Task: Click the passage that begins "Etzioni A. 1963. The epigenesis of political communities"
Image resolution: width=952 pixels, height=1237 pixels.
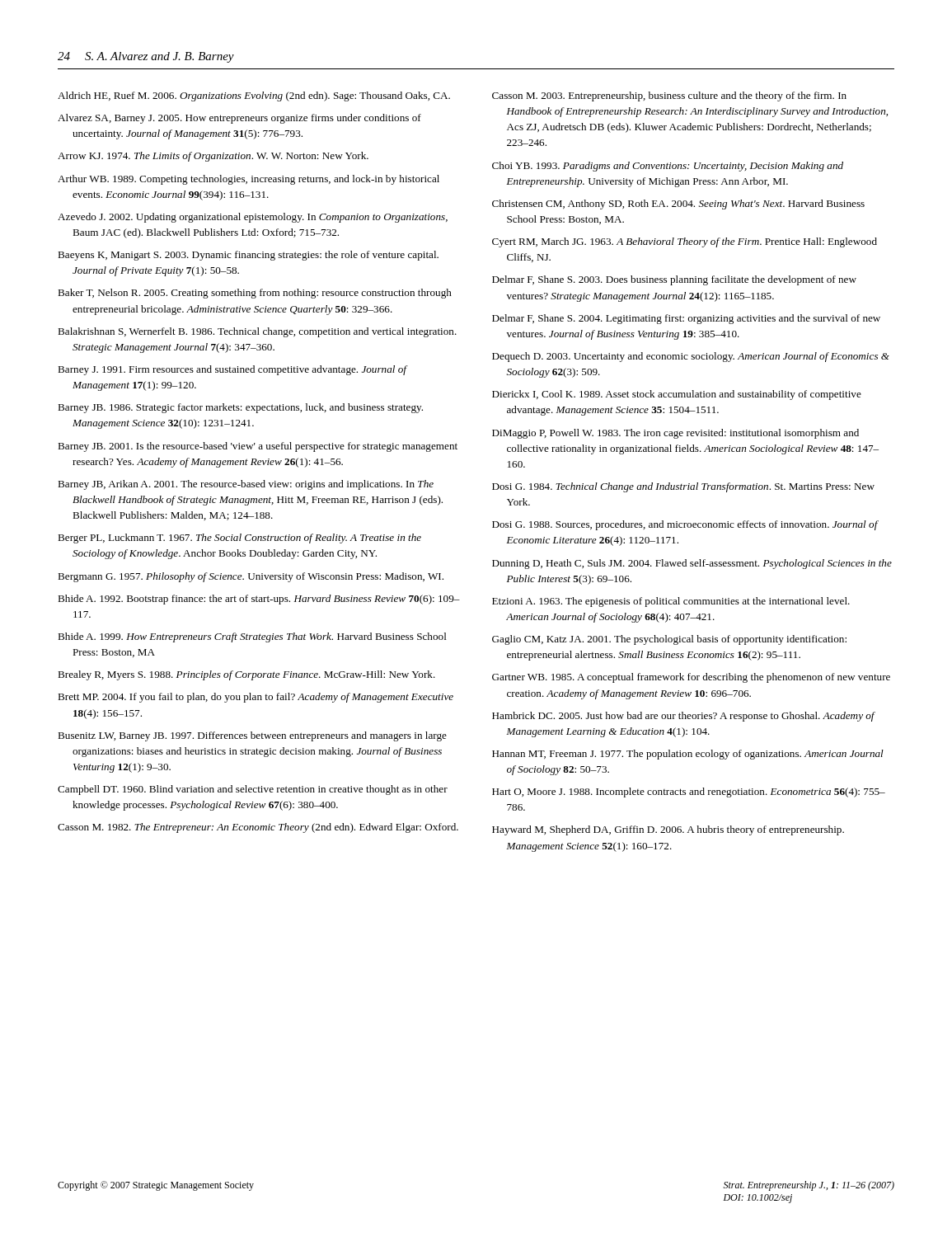Action: point(671,608)
